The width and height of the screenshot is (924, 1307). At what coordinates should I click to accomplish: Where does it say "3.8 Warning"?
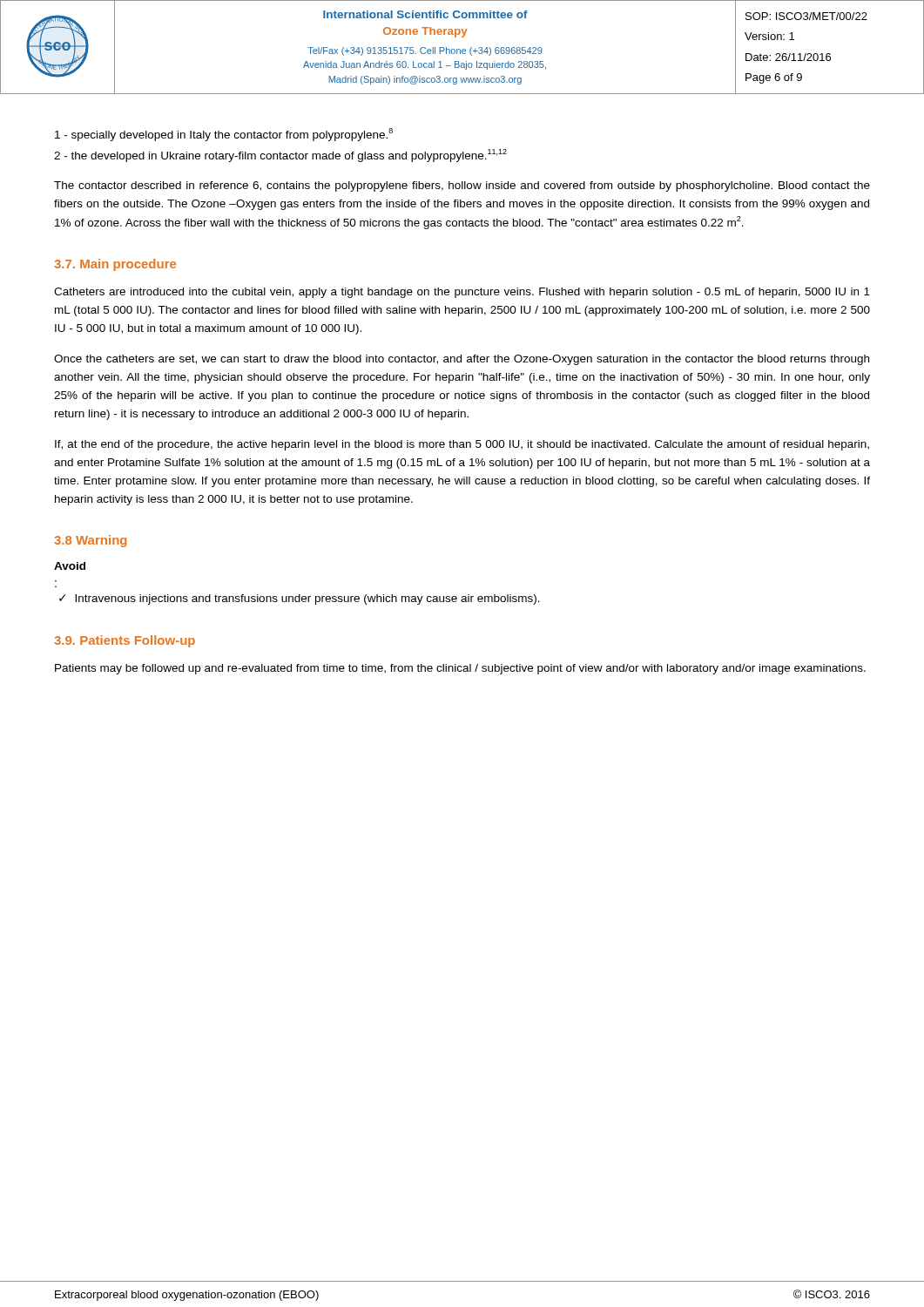point(91,540)
